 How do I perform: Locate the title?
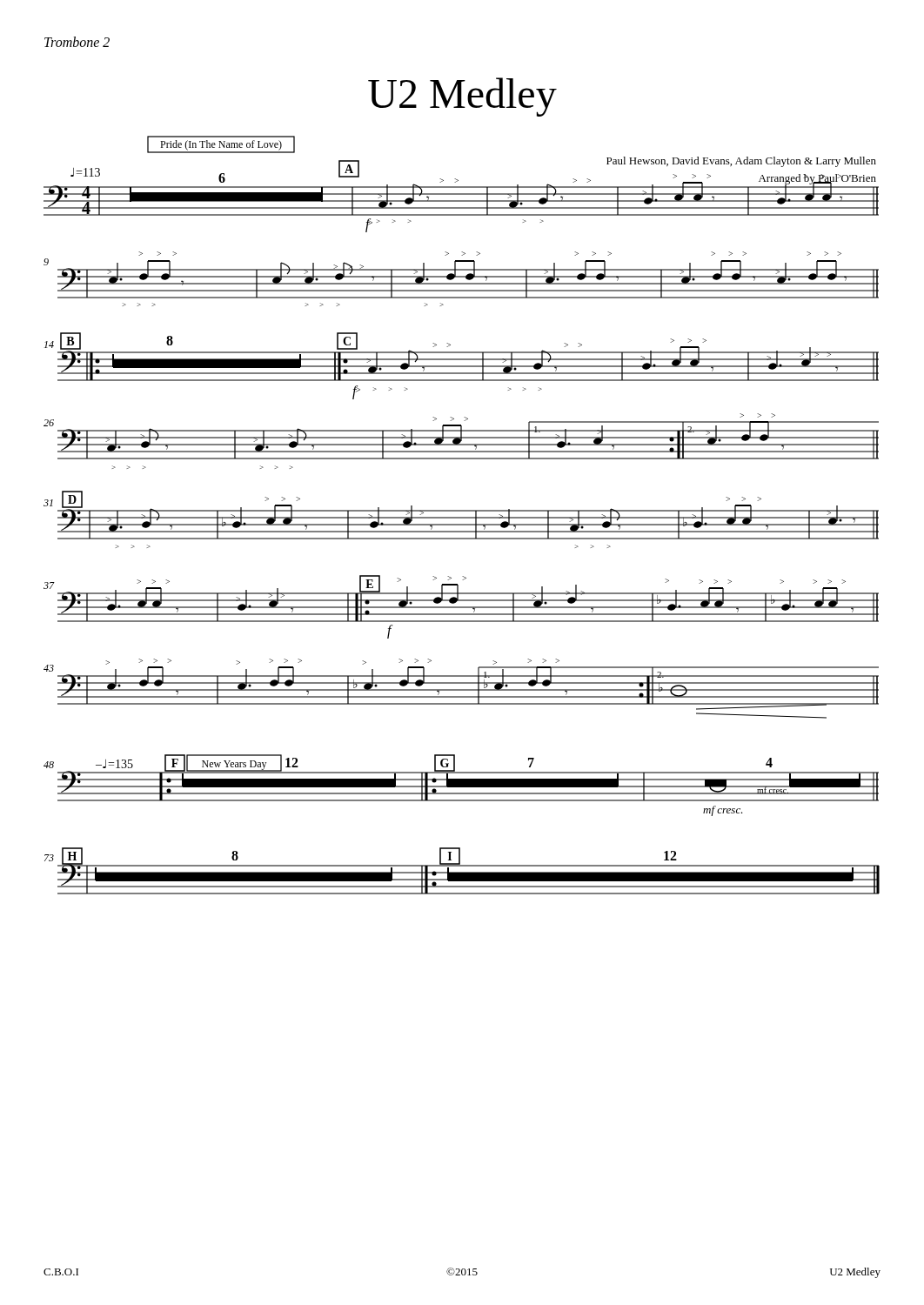click(462, 94)
